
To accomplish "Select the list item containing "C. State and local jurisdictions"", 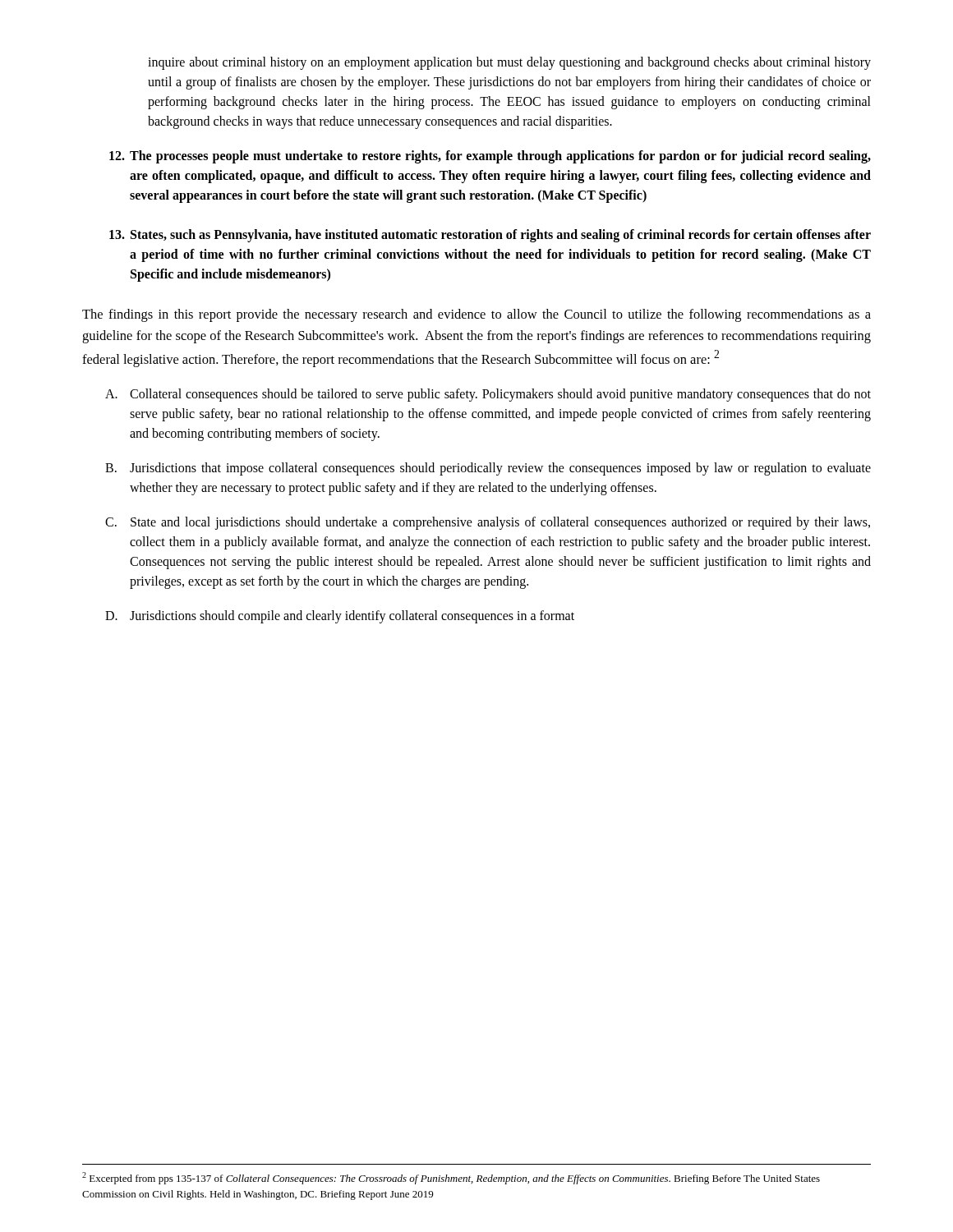I will (488, 552).
